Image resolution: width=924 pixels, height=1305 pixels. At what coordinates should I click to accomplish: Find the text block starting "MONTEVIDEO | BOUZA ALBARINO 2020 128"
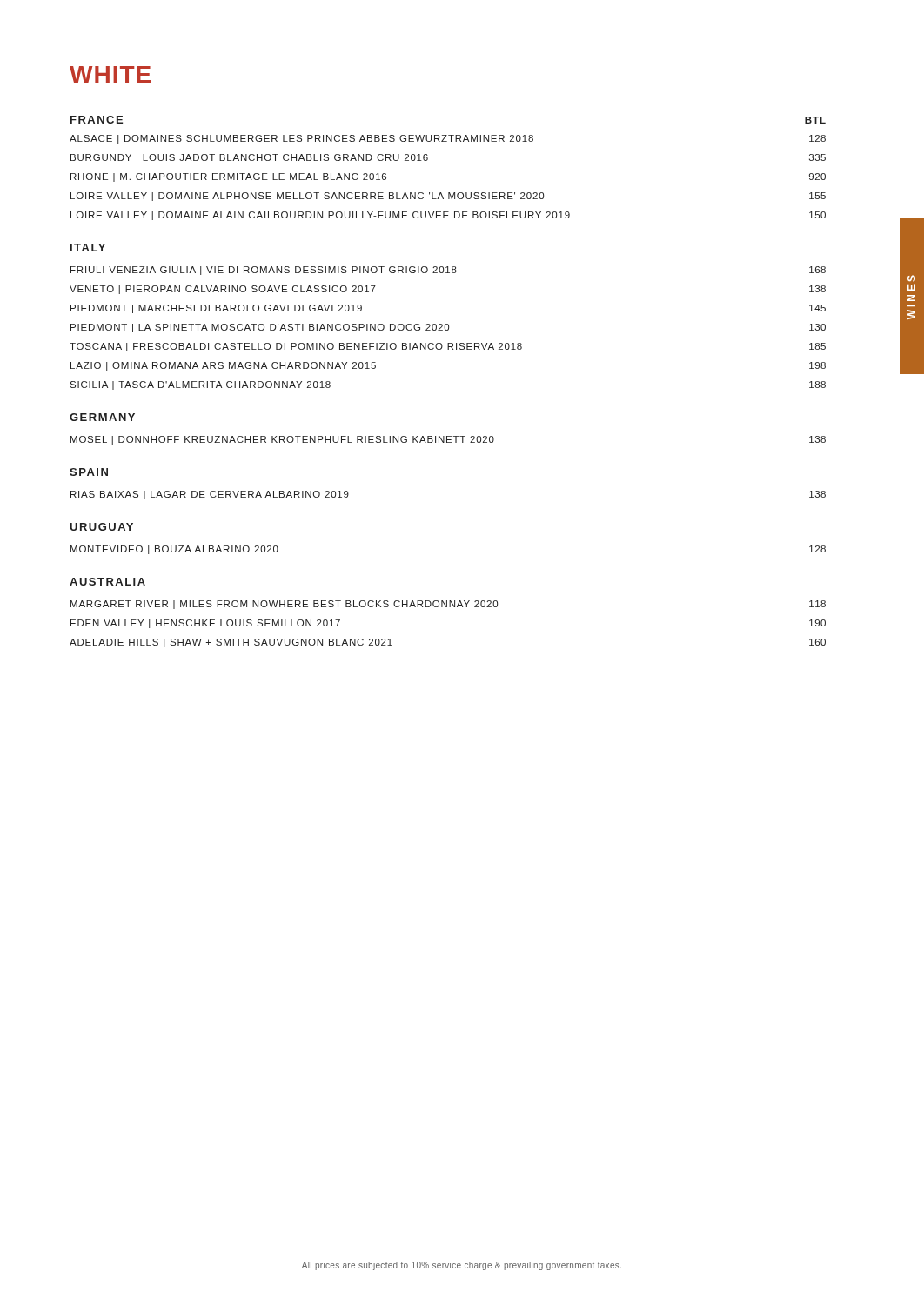(175, 549)
